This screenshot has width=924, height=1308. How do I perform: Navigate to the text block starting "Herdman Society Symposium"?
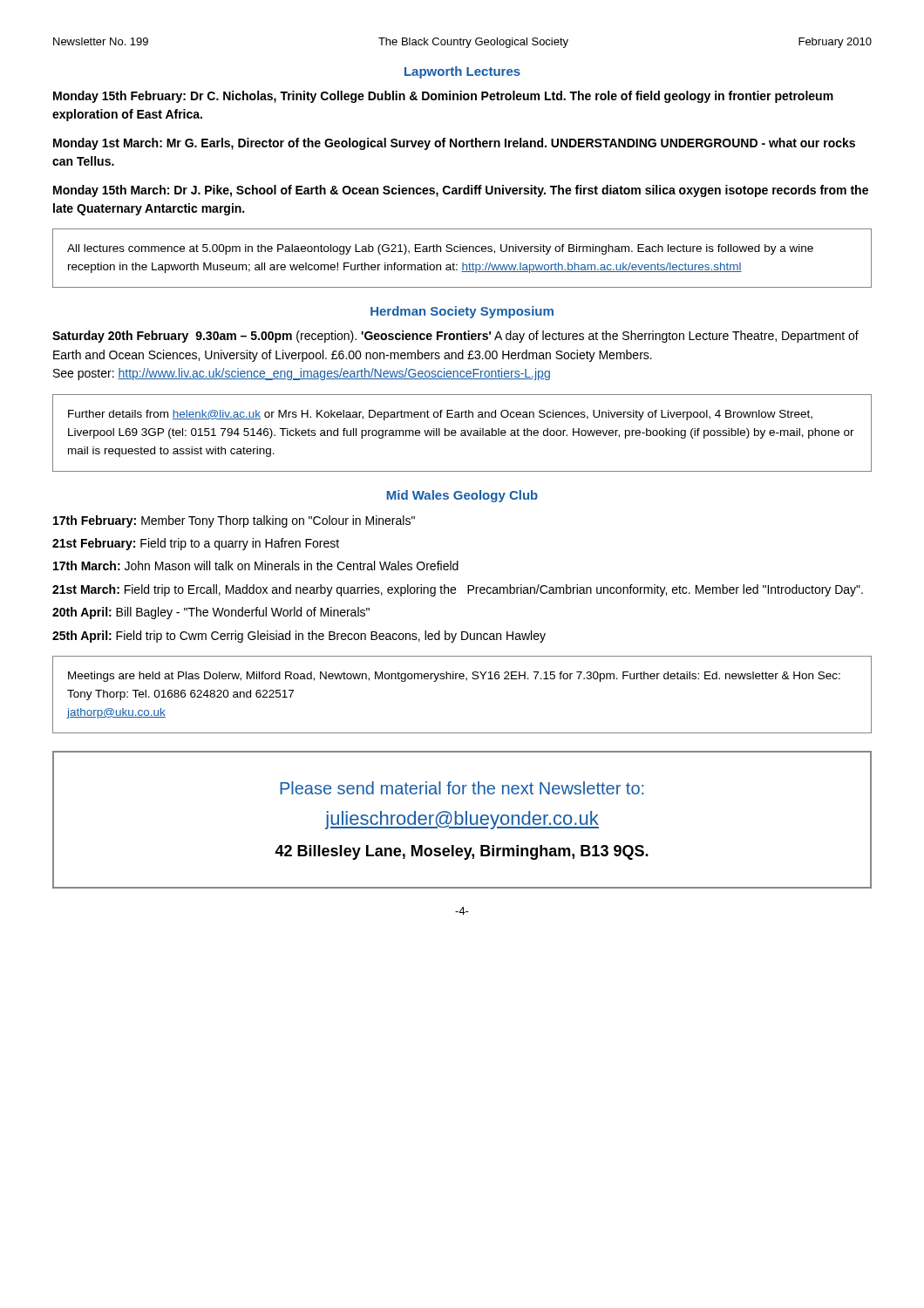click(x=462, y=311)
